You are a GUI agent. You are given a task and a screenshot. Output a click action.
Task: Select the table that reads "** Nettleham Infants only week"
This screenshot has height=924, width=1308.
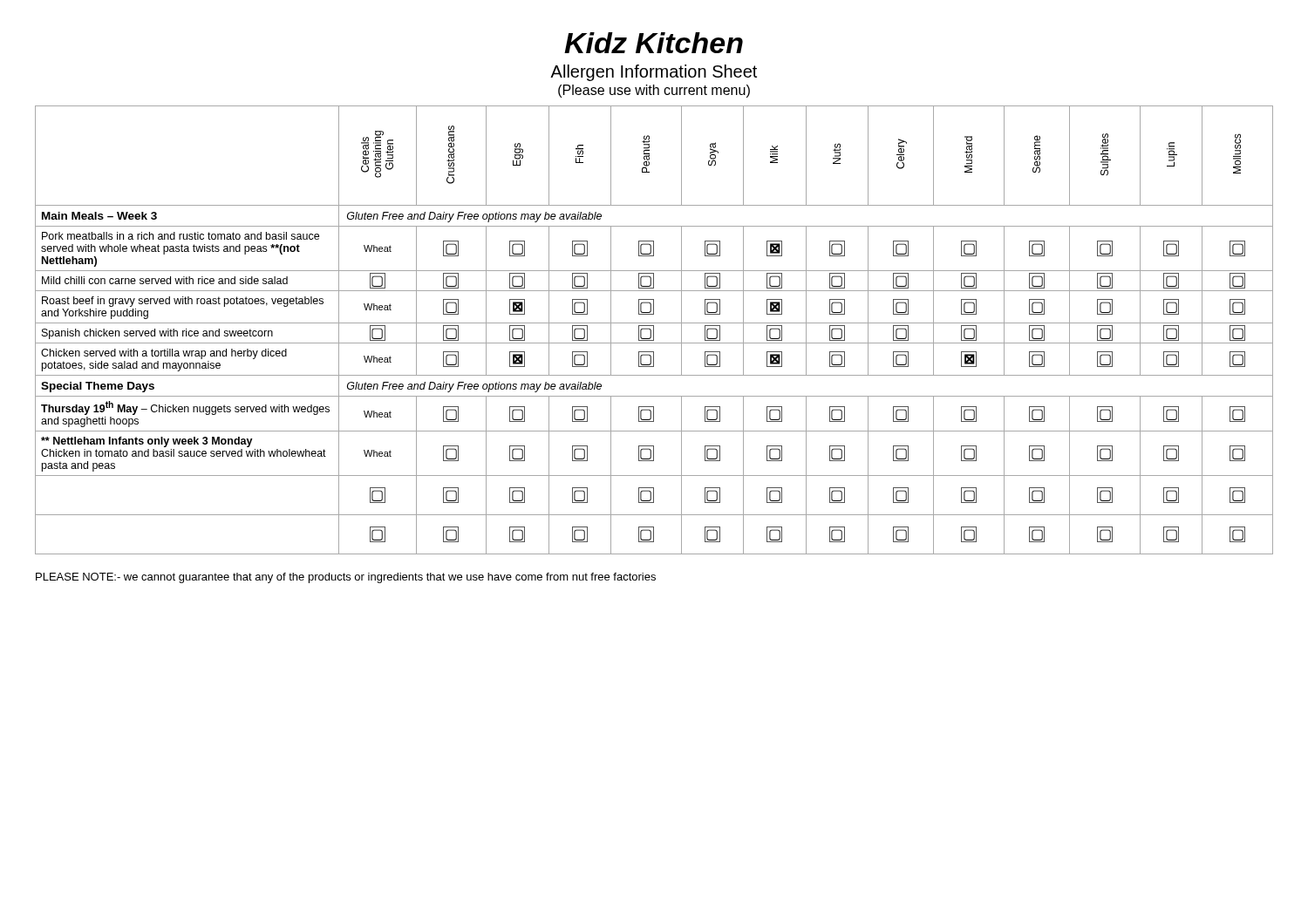pos(654,330)
